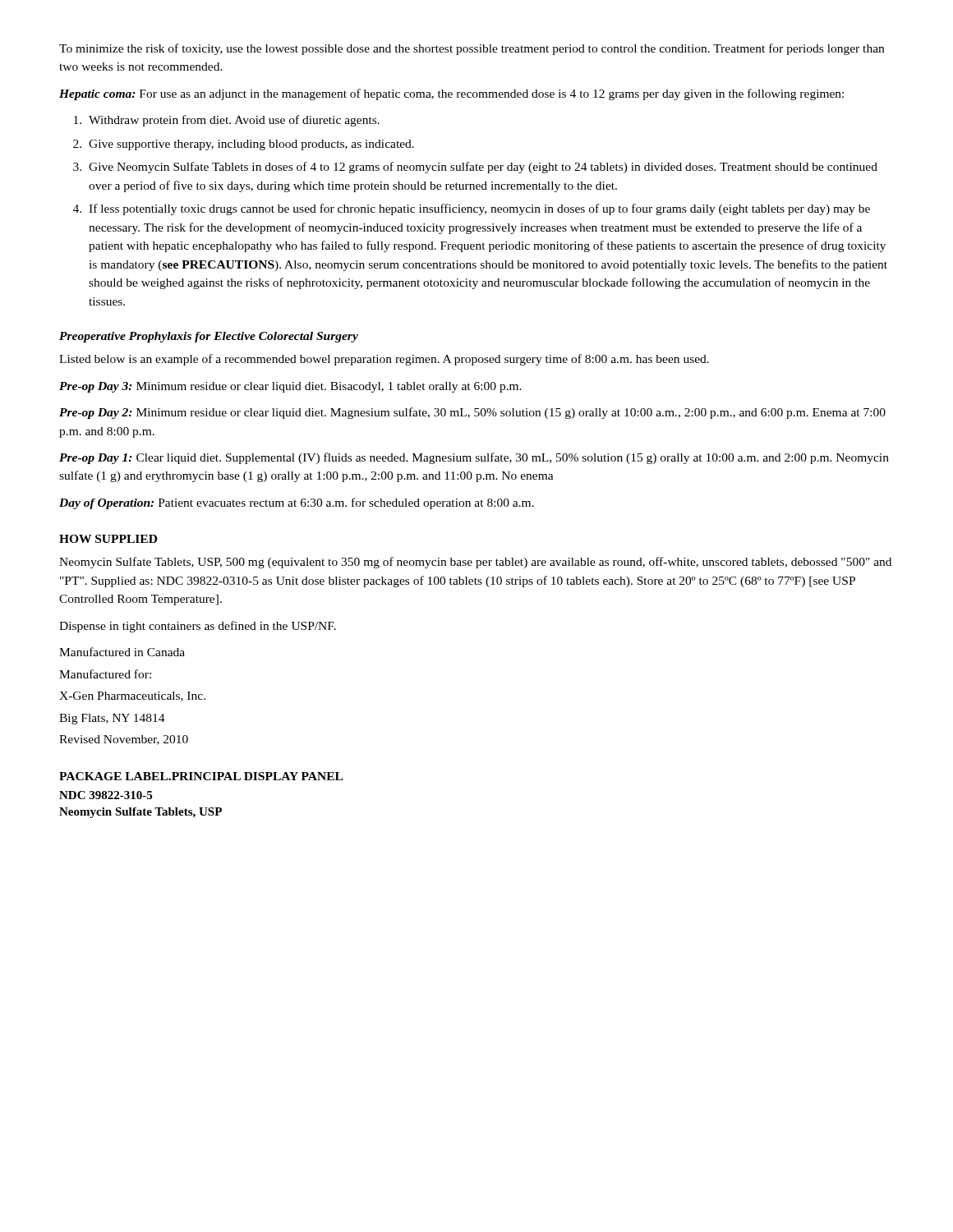Find the section header that says "PACKAGE LABEL.PRINCIPAL DISPLAY PANEL"
Screen dimensions: 1232x953
pos(201,775)
